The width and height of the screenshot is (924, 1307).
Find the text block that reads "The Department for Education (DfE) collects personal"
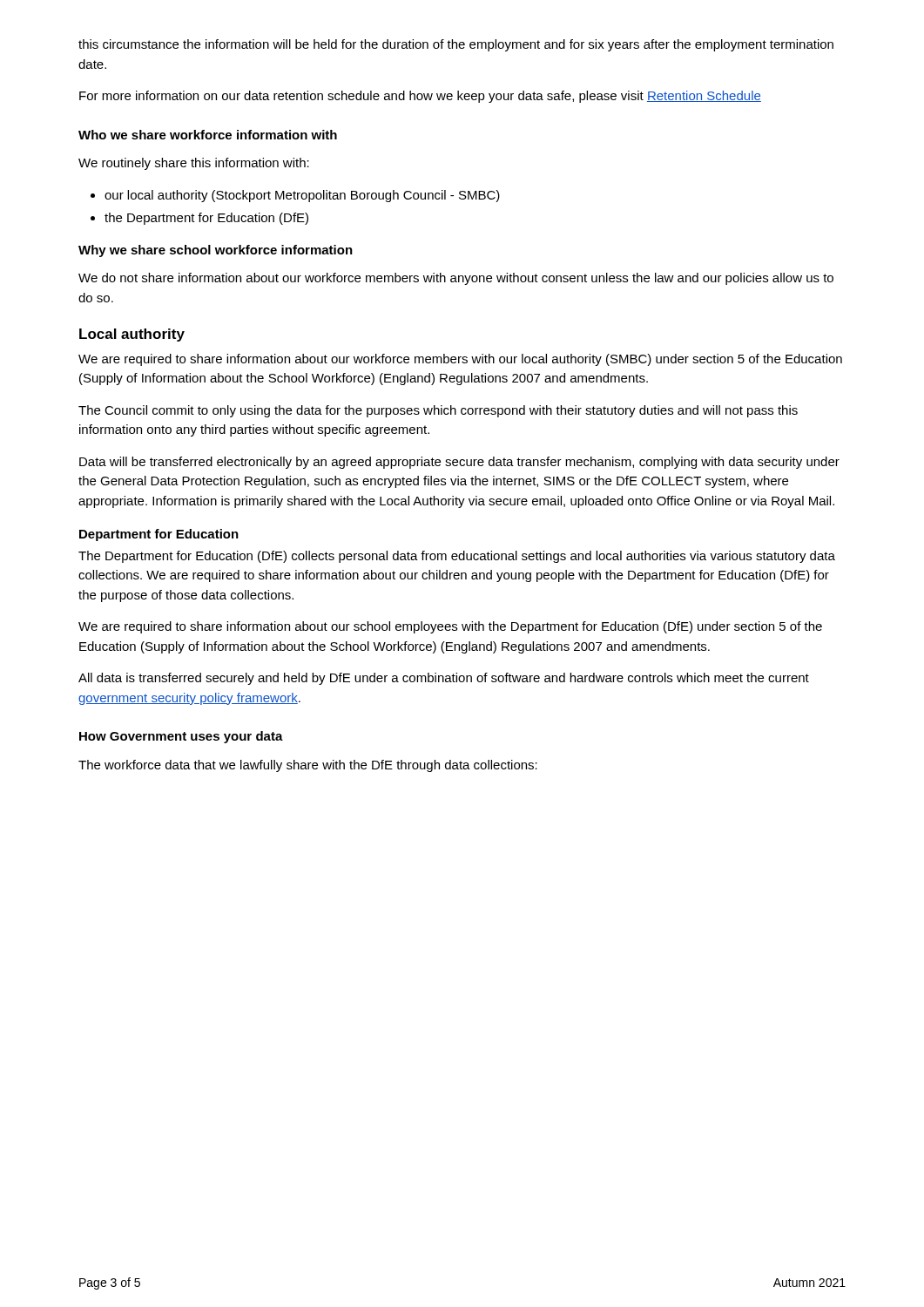tap(462, 575)
